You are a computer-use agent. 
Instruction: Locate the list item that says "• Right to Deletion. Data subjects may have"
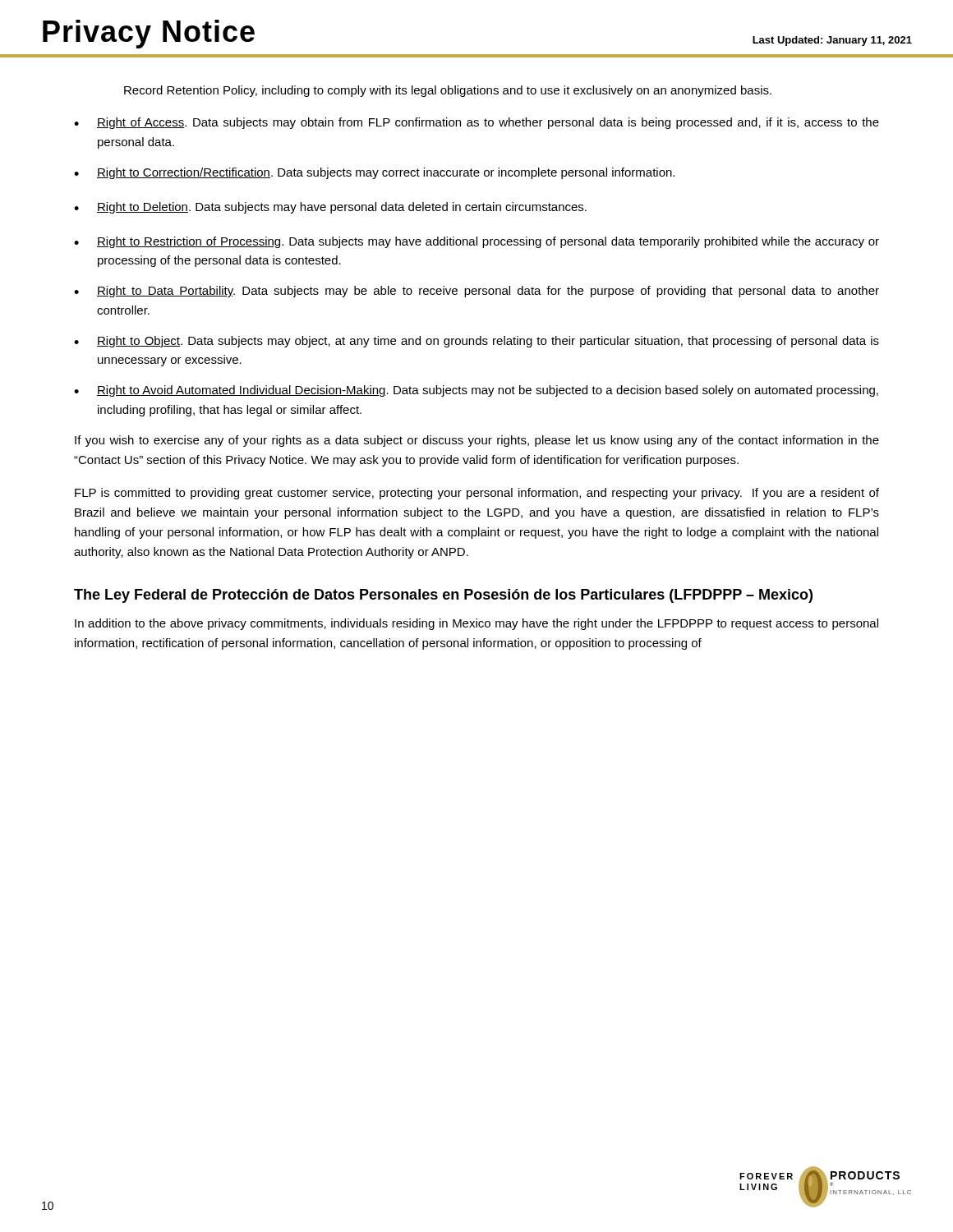tap(476, 208)
